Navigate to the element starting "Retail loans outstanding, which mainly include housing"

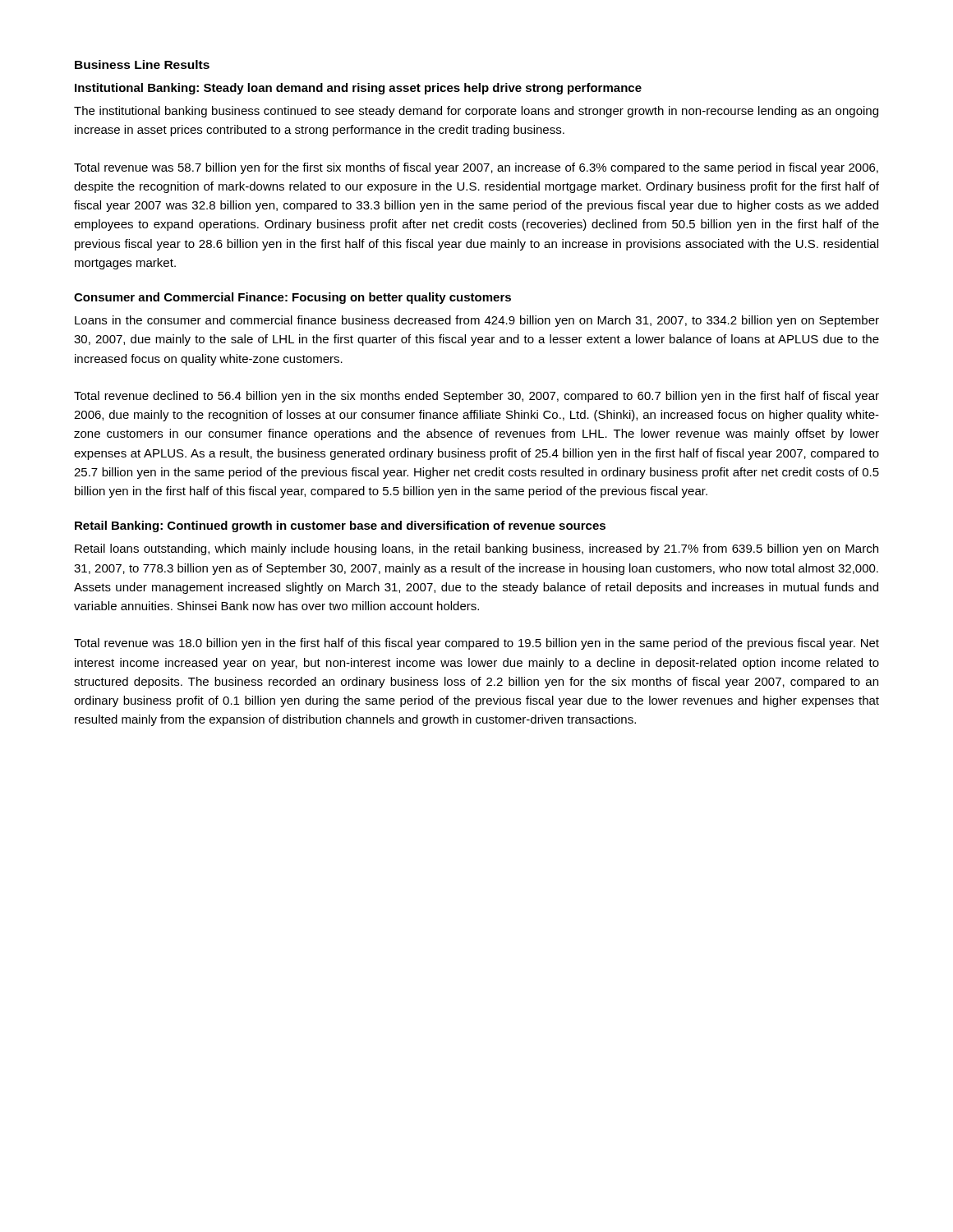(476, 577)
